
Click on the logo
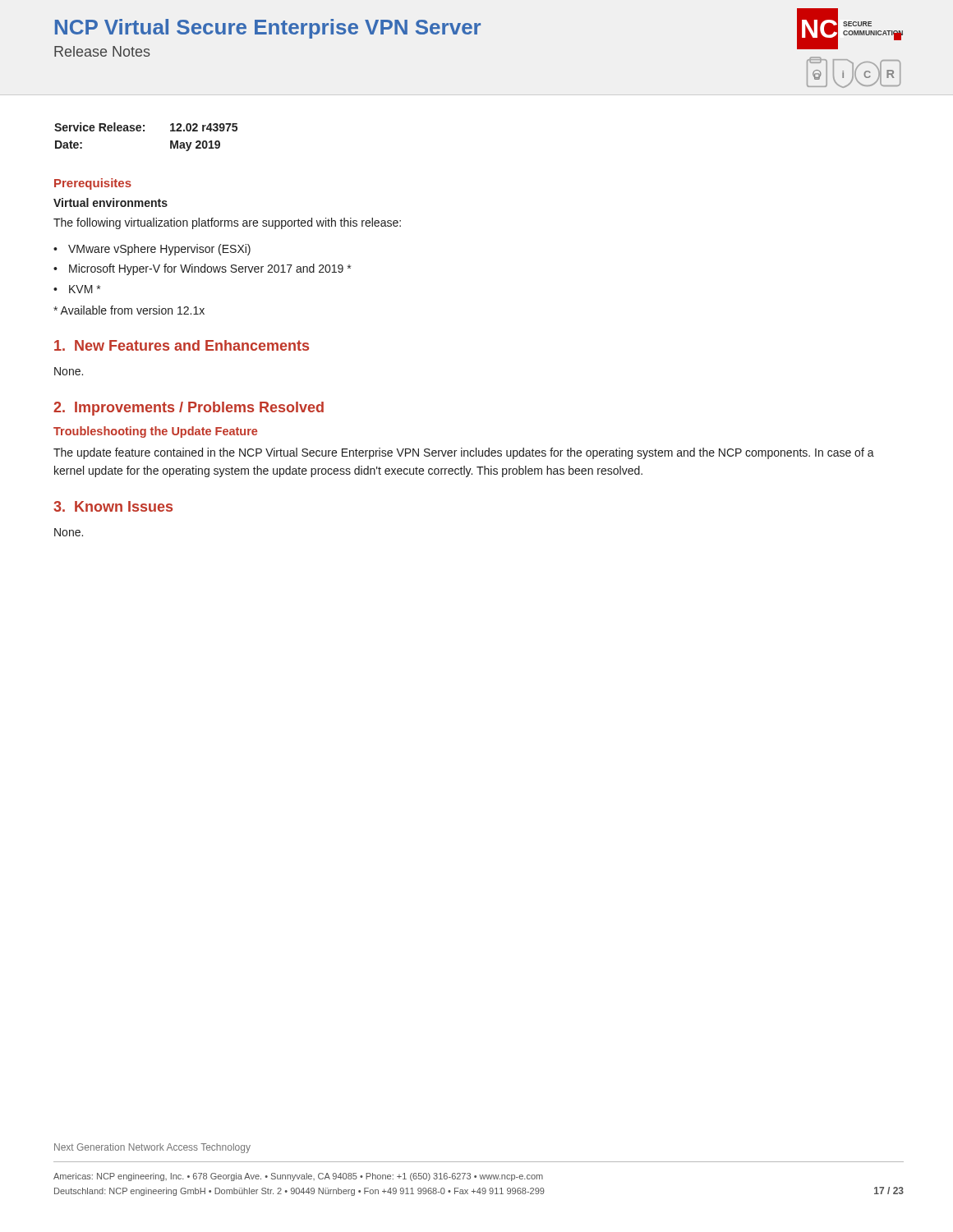850,49
